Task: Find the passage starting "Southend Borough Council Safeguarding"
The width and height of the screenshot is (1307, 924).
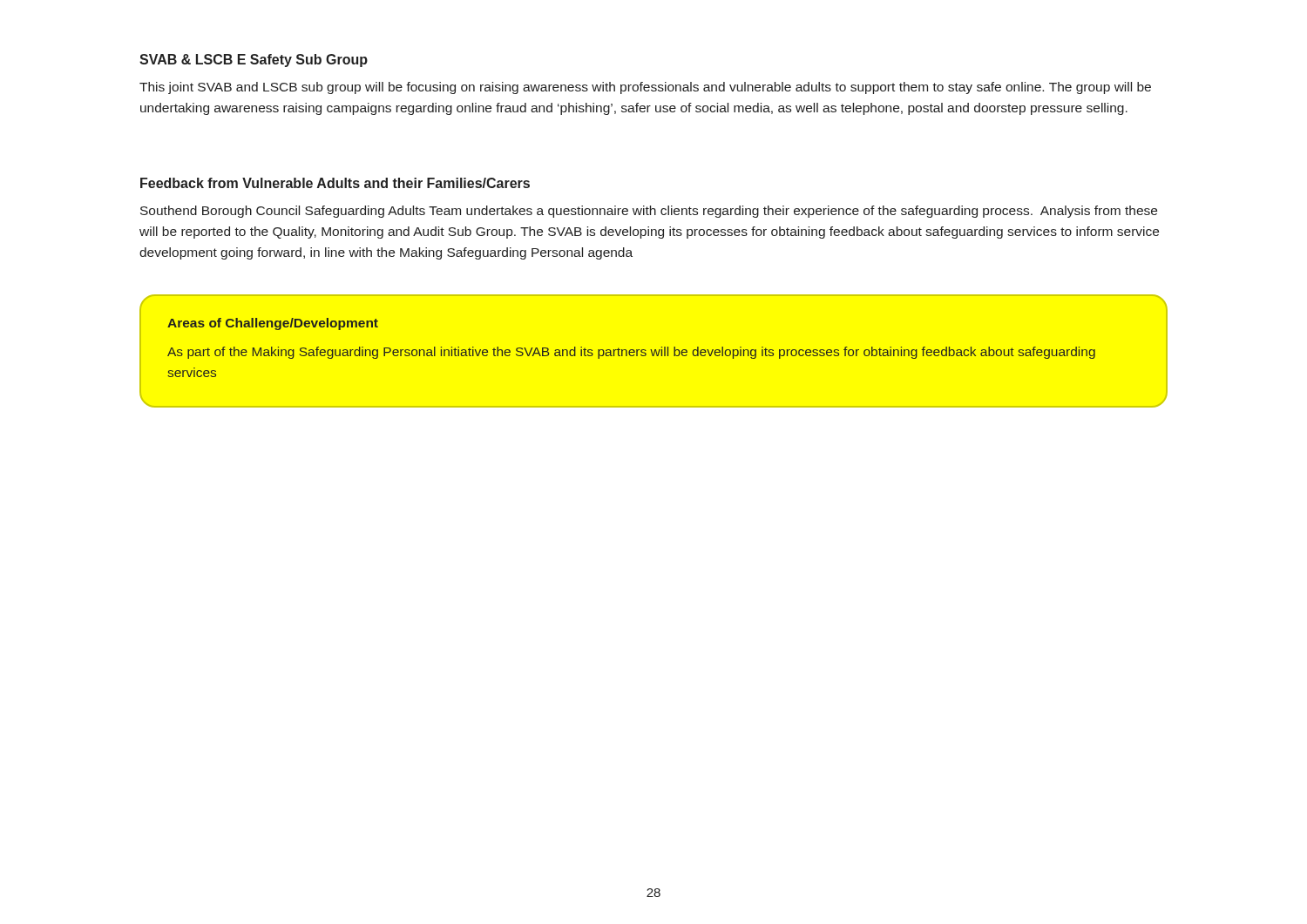Action: click(650, 231)
